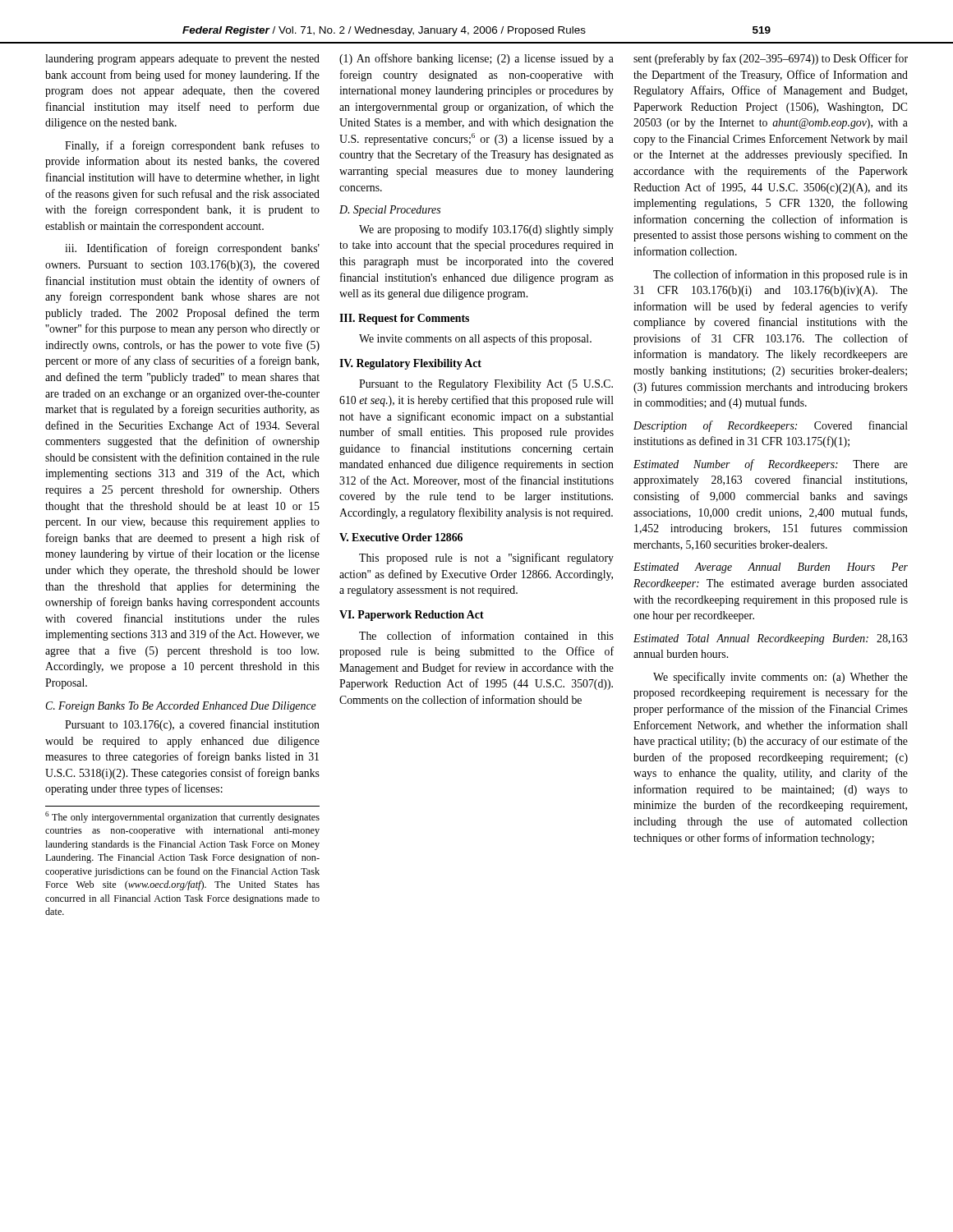Click the passage that begins "This proposed rule is not a ''significant regulatory"

pos(476,575)
